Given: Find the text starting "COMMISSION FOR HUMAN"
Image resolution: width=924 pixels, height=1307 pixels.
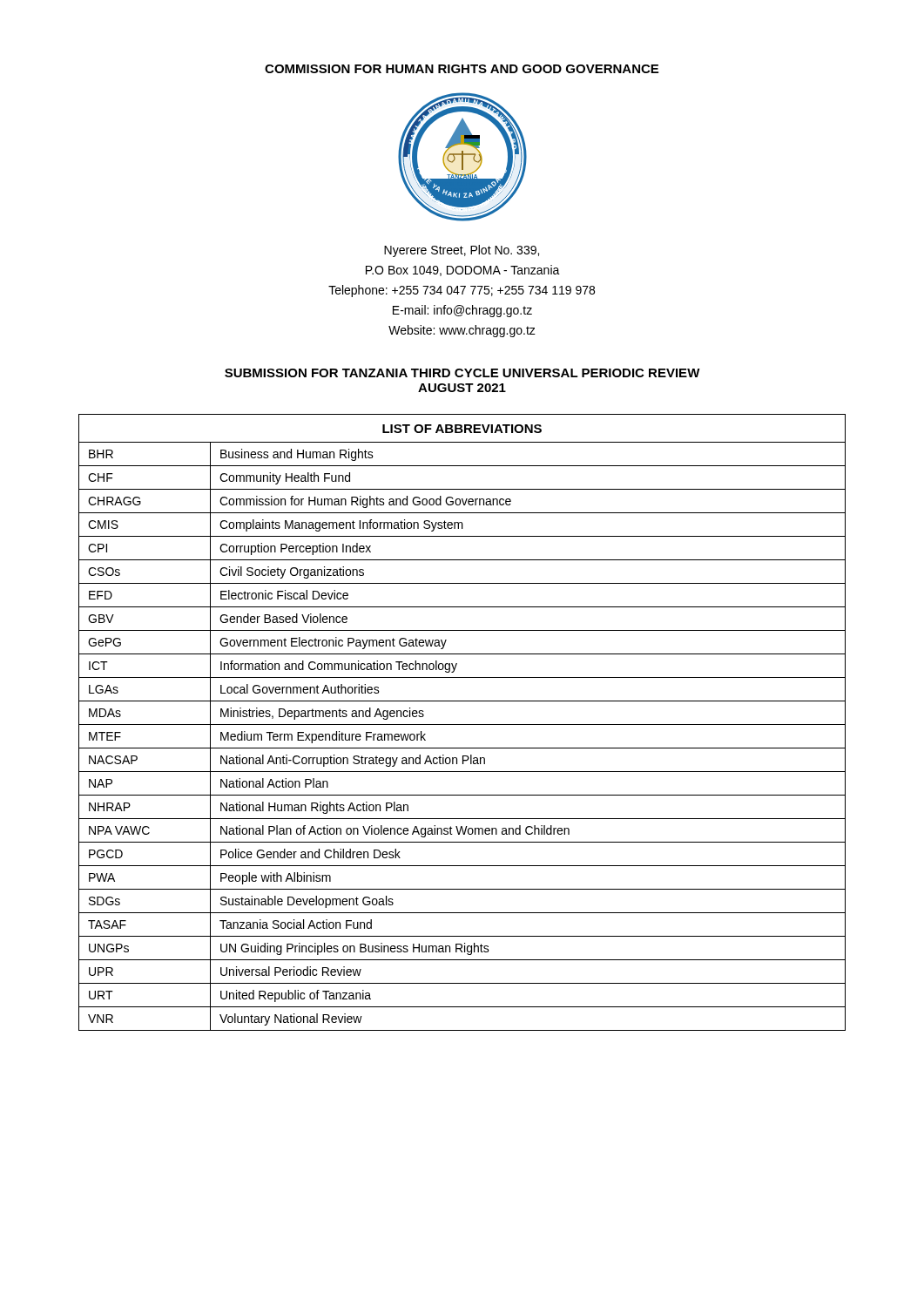Looking at the screenshot, I should (x=462, y=68).
